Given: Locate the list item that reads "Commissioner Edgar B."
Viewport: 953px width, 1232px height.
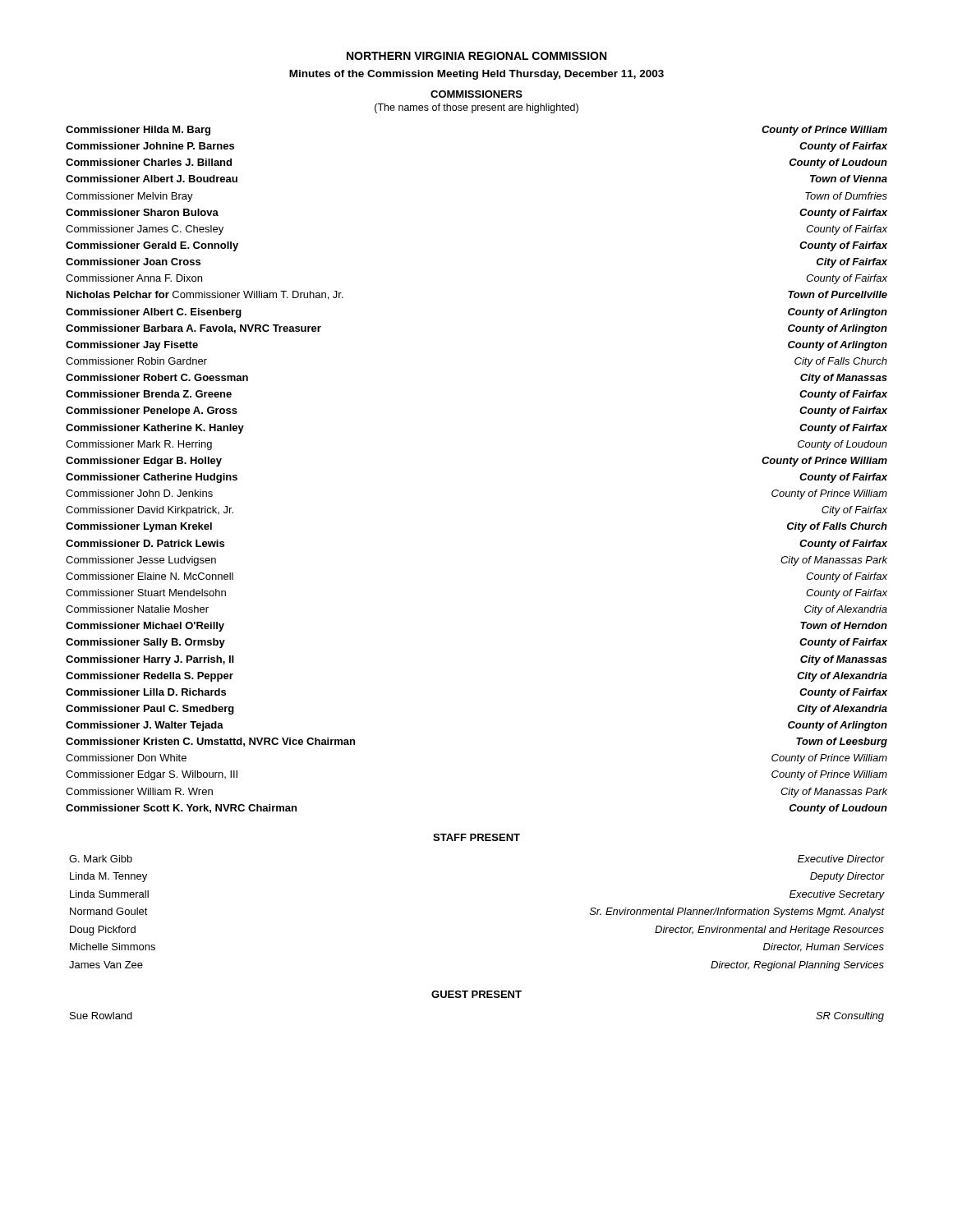Looking at the screenshot, I should pos(144,460).
